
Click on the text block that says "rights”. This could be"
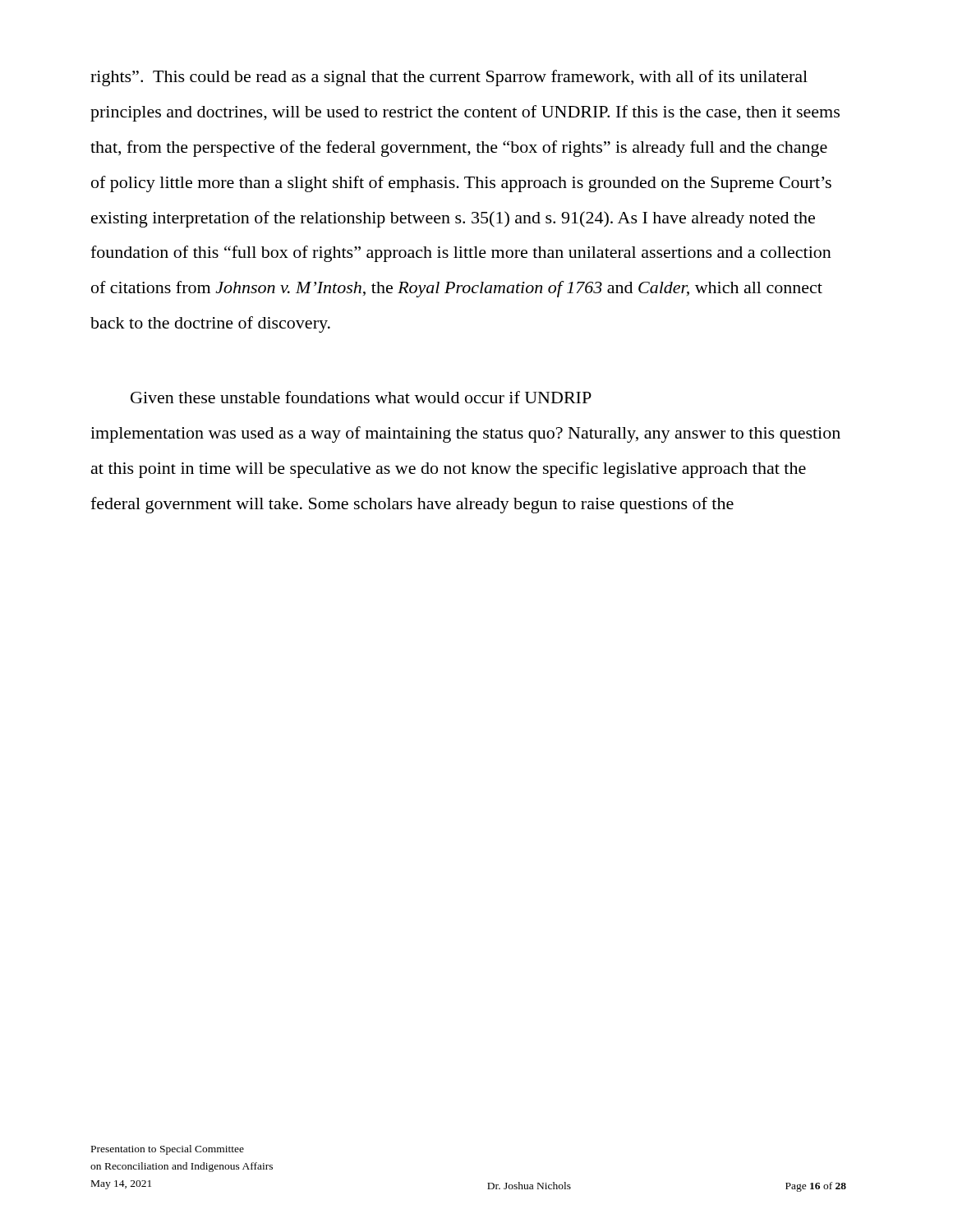click(x=465, y=199)
